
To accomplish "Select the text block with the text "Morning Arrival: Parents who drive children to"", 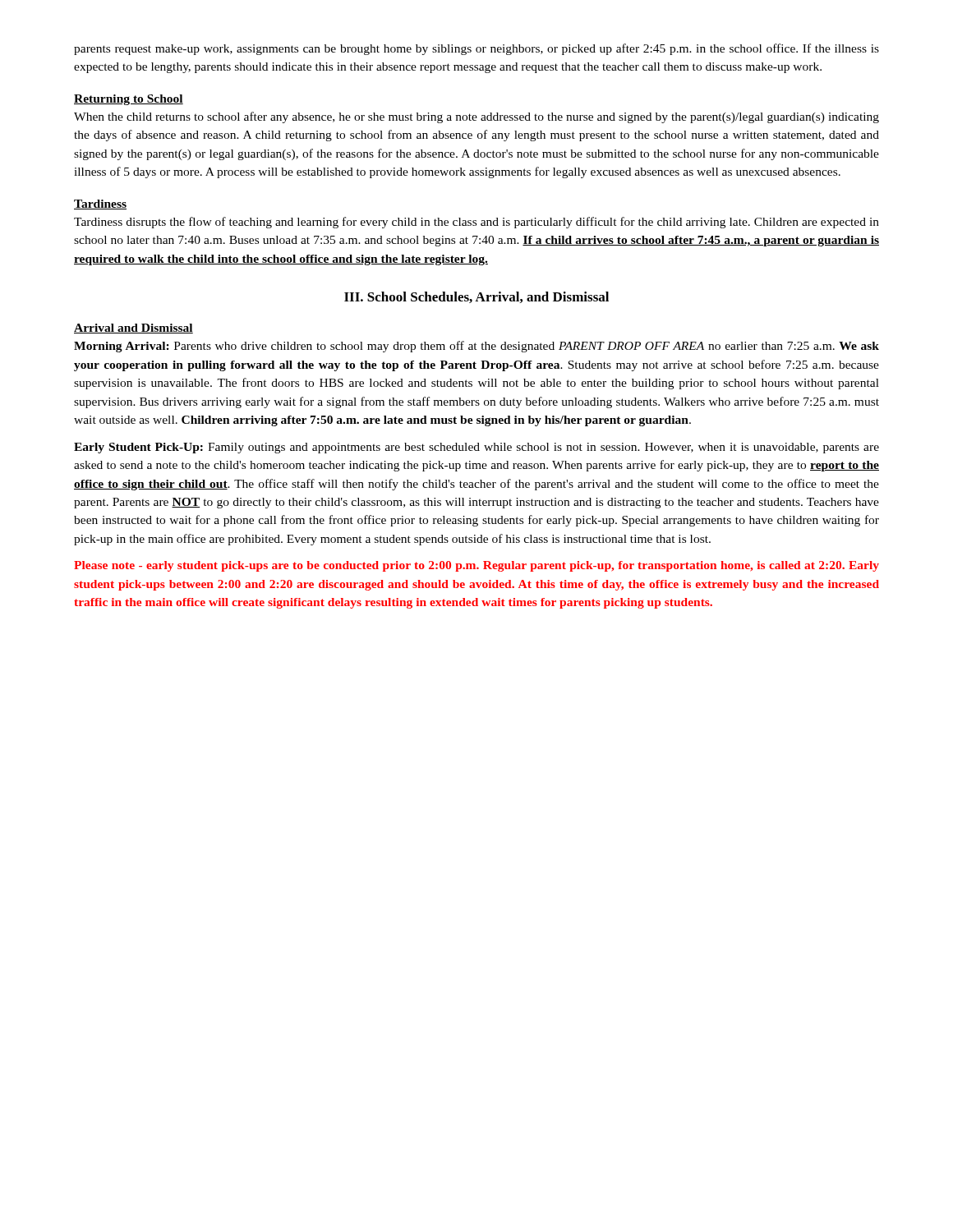I will click(476, 383).
